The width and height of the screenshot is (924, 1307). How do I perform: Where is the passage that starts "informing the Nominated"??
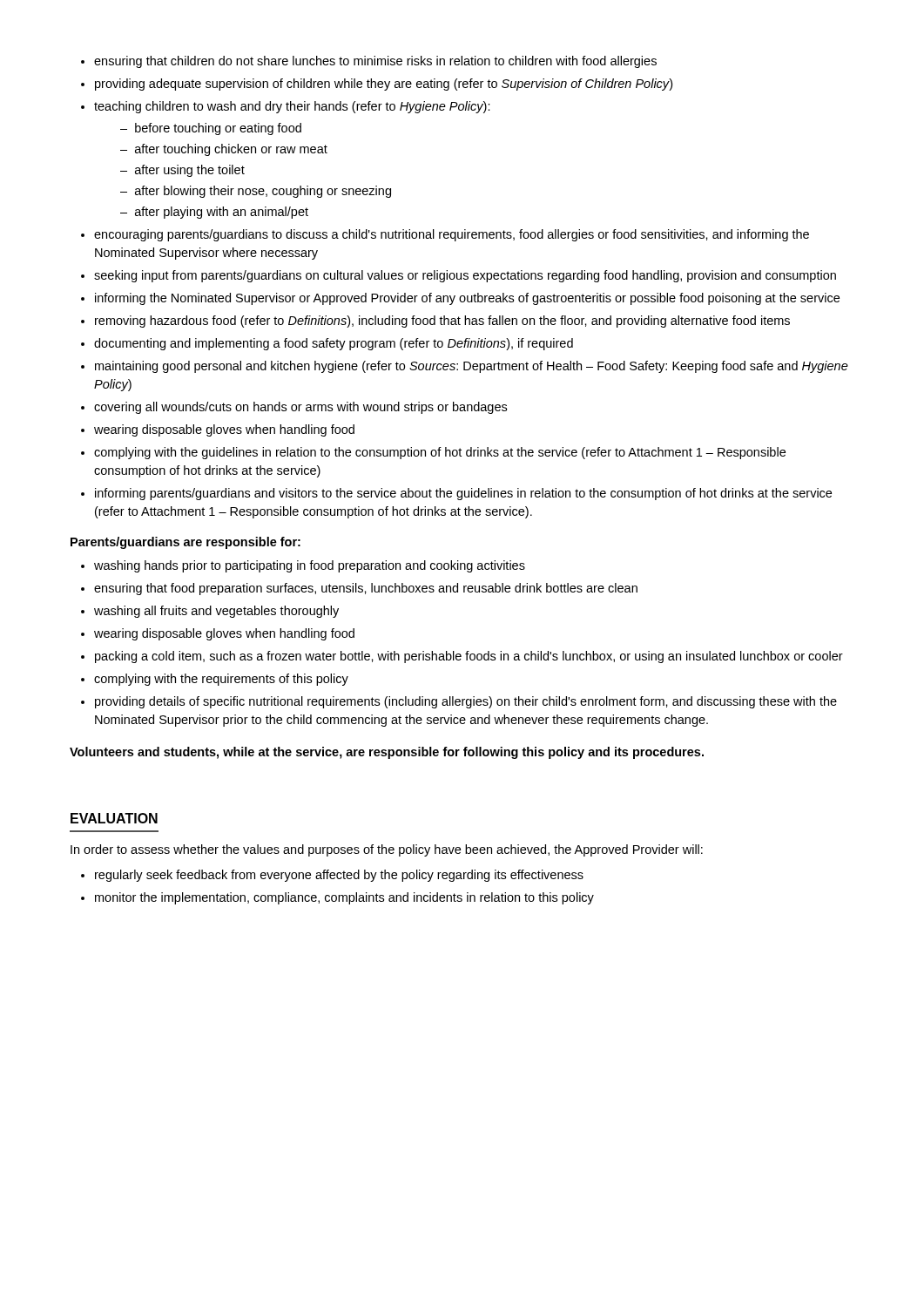pos(467,298)
